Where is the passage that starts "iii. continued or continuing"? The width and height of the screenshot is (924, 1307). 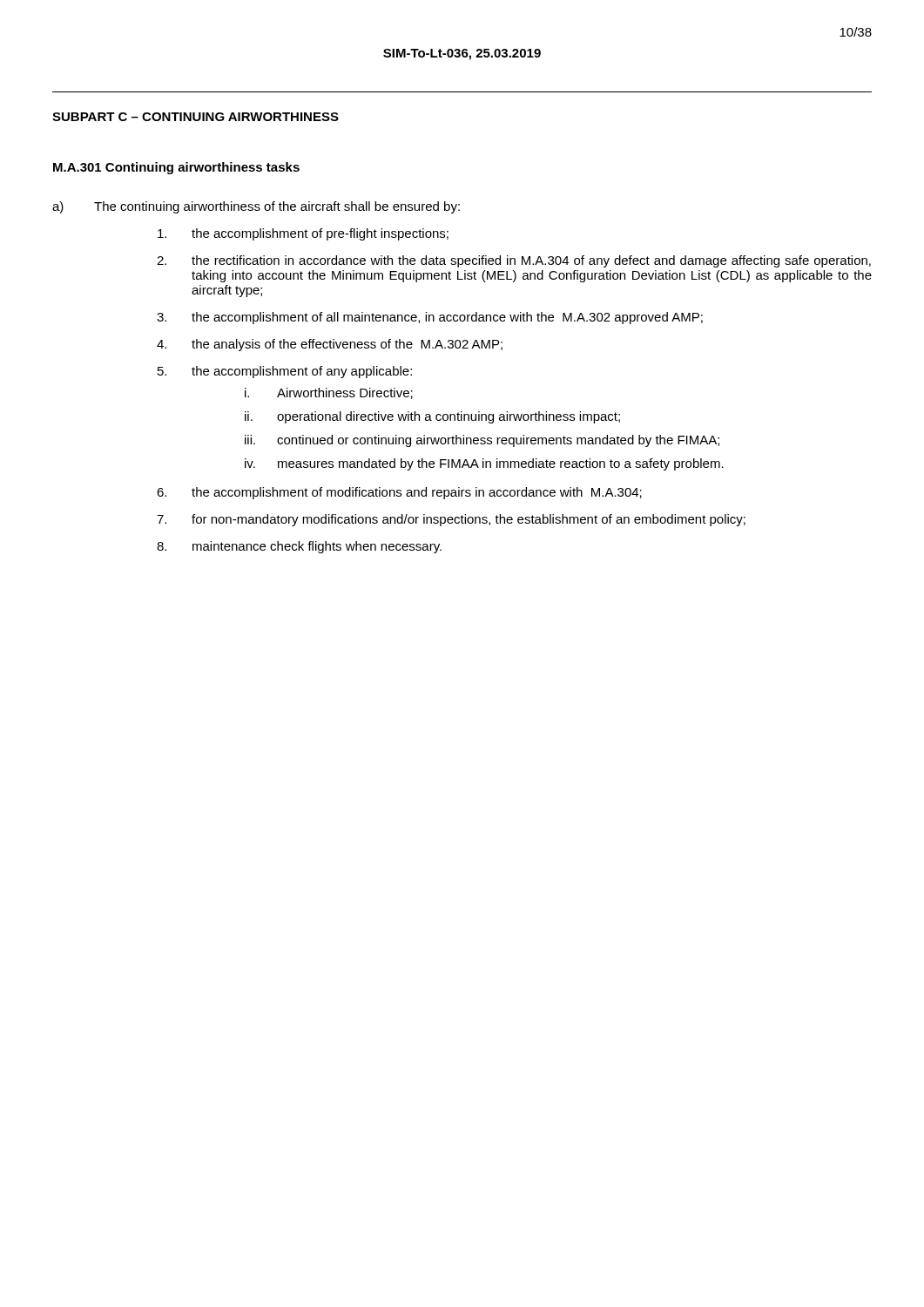pos(558,440)
